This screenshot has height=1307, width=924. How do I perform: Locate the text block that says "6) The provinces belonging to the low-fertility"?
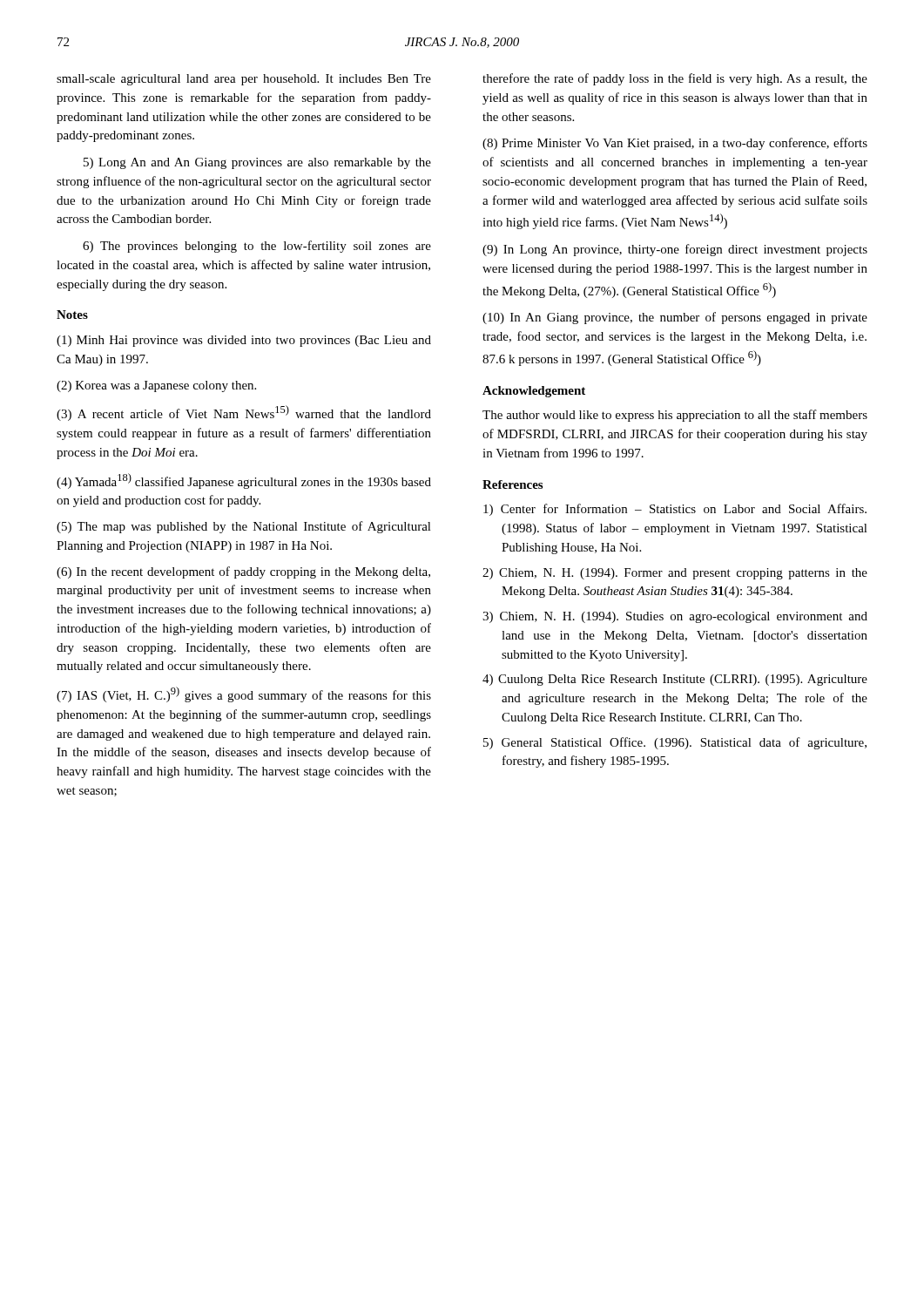(244, 265)
